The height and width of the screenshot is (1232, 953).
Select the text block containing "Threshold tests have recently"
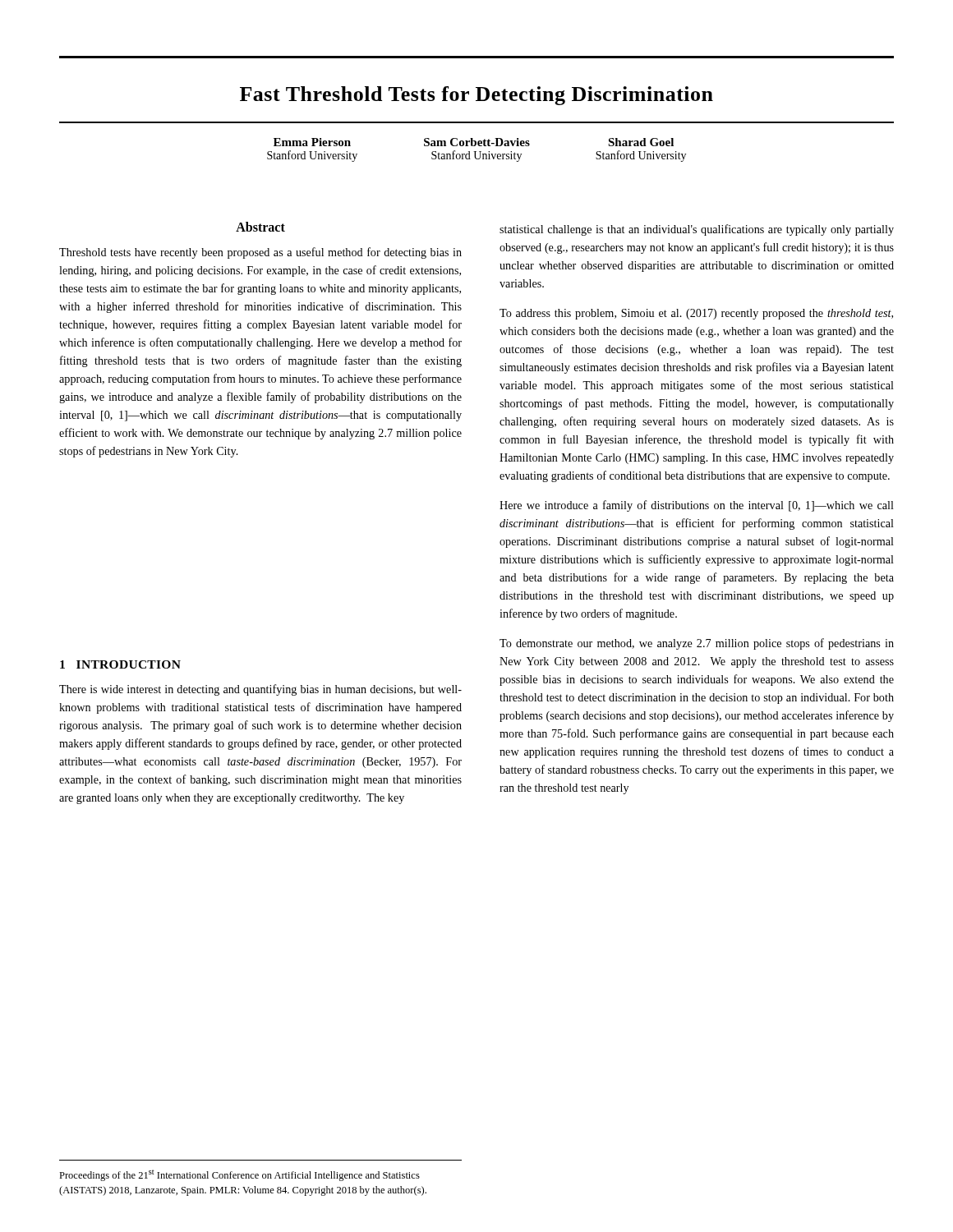(x=260, y=351)
